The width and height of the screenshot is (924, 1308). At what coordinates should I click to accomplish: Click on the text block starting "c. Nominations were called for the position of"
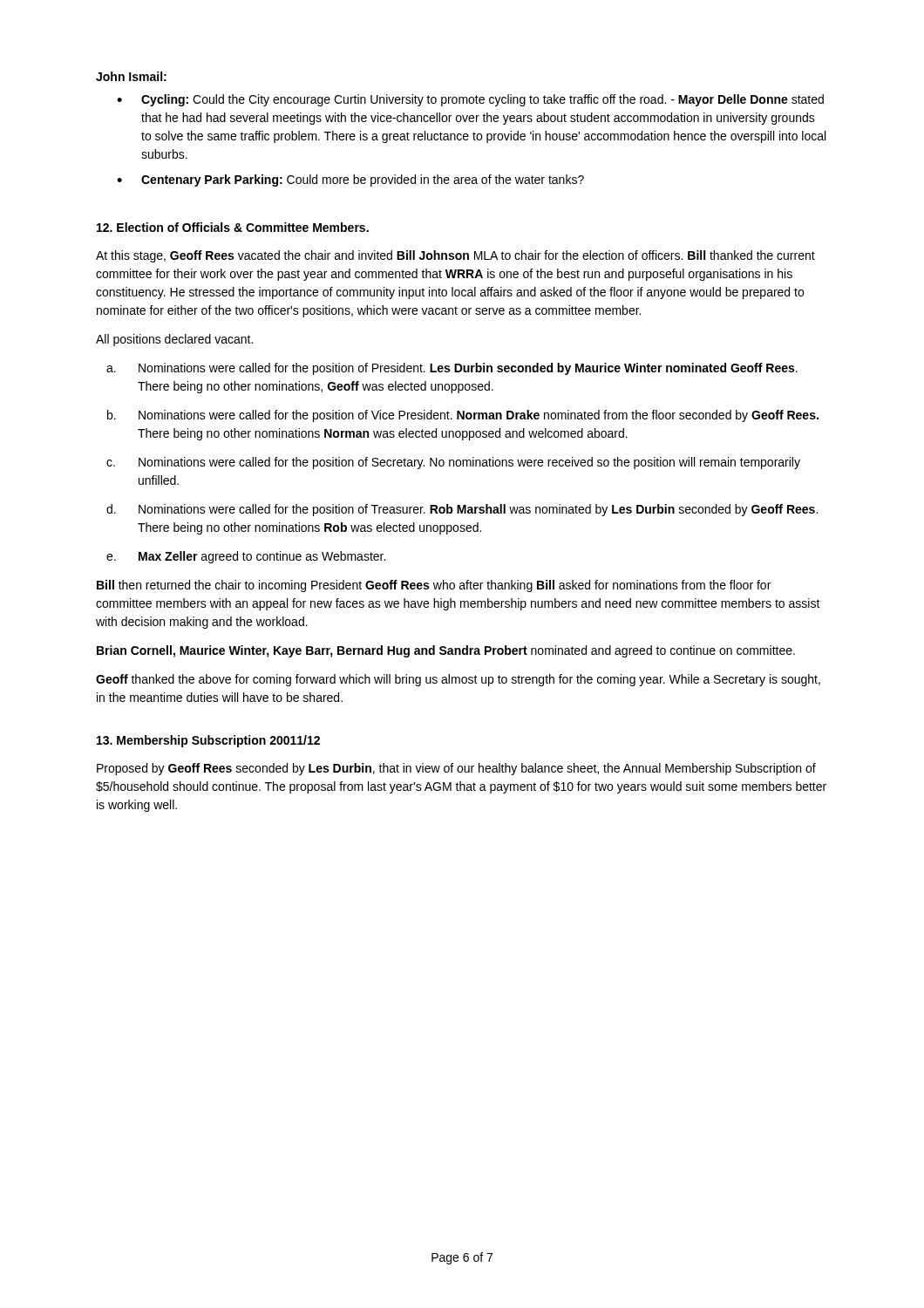point(467,472)
